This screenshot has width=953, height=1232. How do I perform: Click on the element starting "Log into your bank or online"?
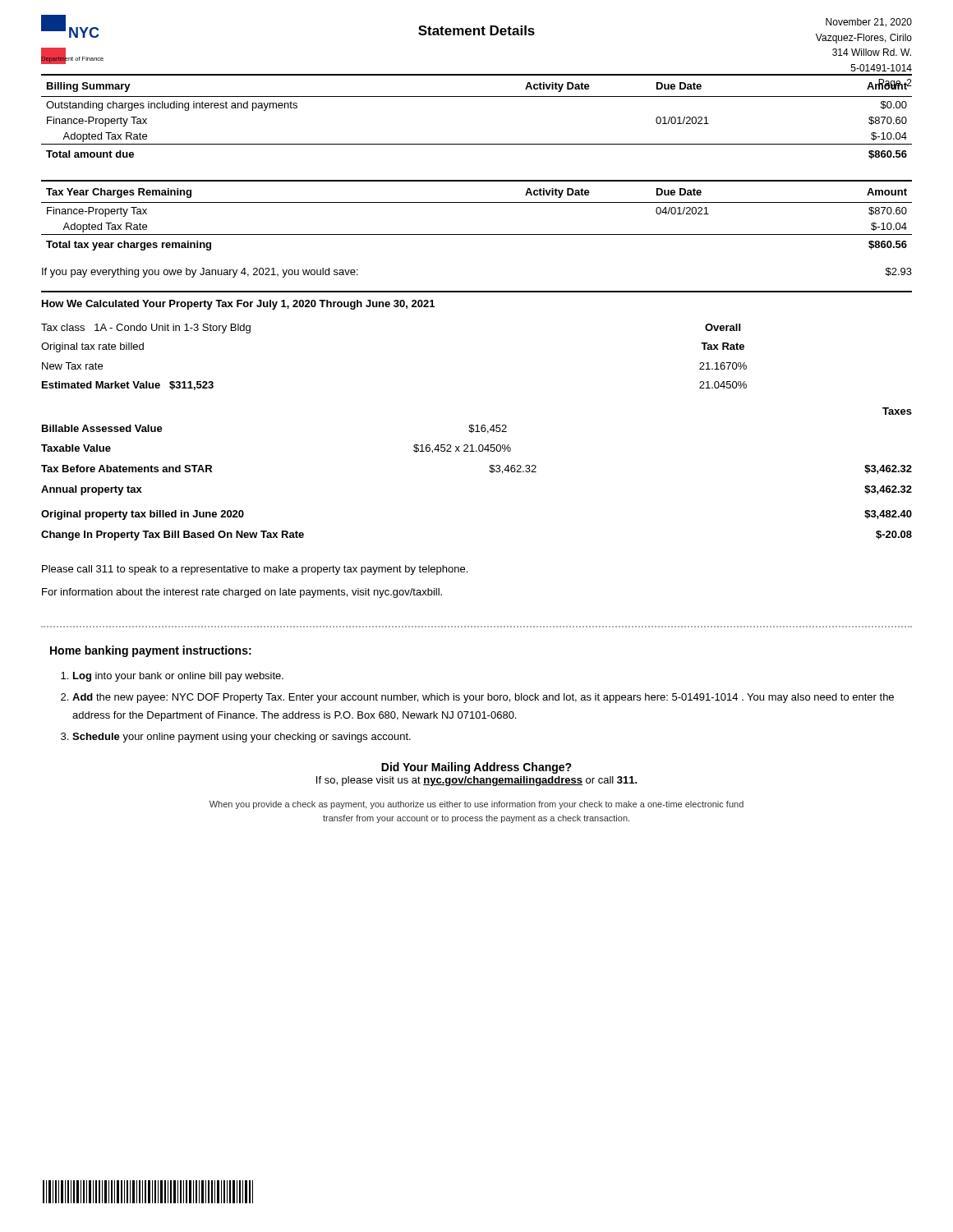click(178, 675)
